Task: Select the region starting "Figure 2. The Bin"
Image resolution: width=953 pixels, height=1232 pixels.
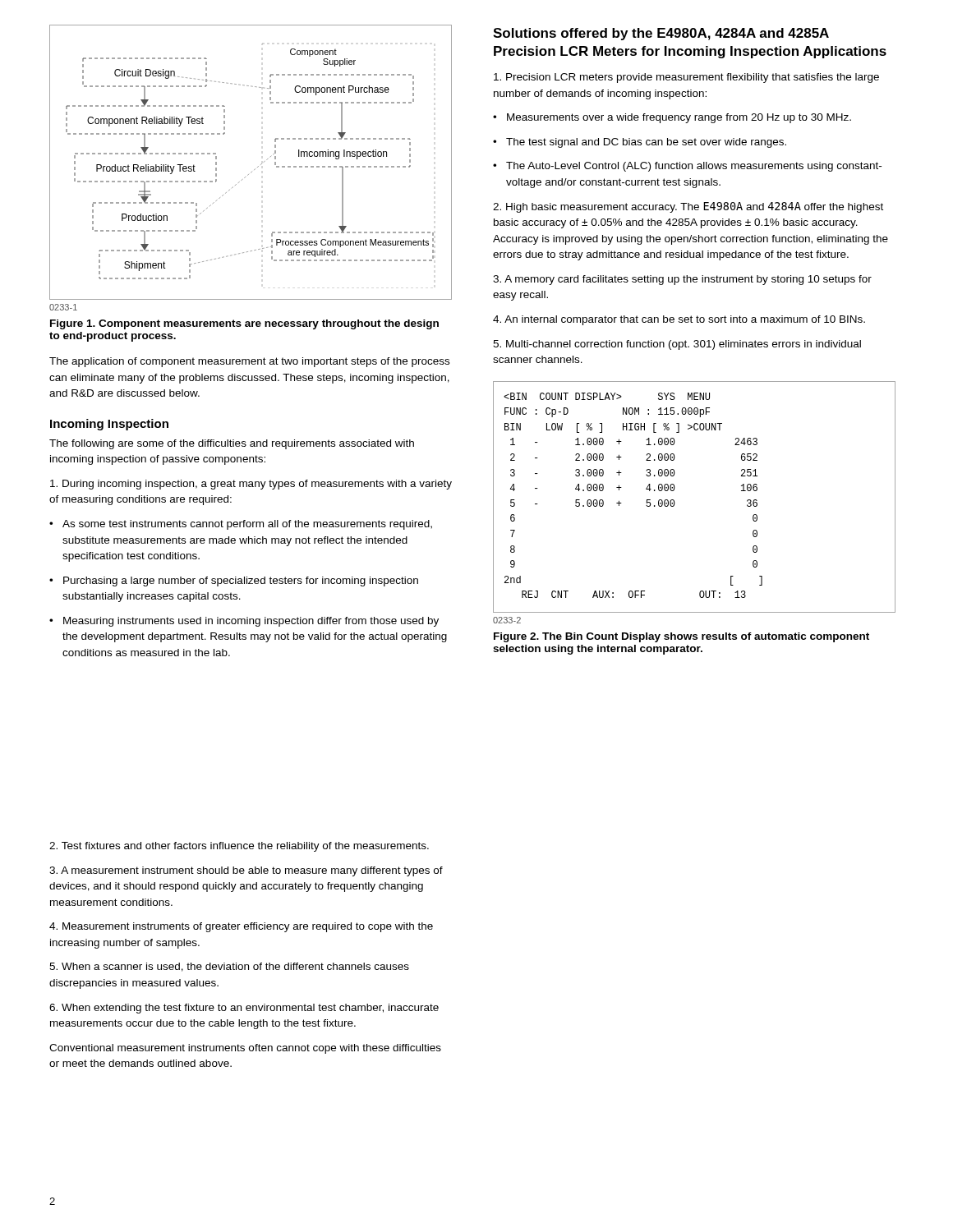Action: tap(681, 642)
